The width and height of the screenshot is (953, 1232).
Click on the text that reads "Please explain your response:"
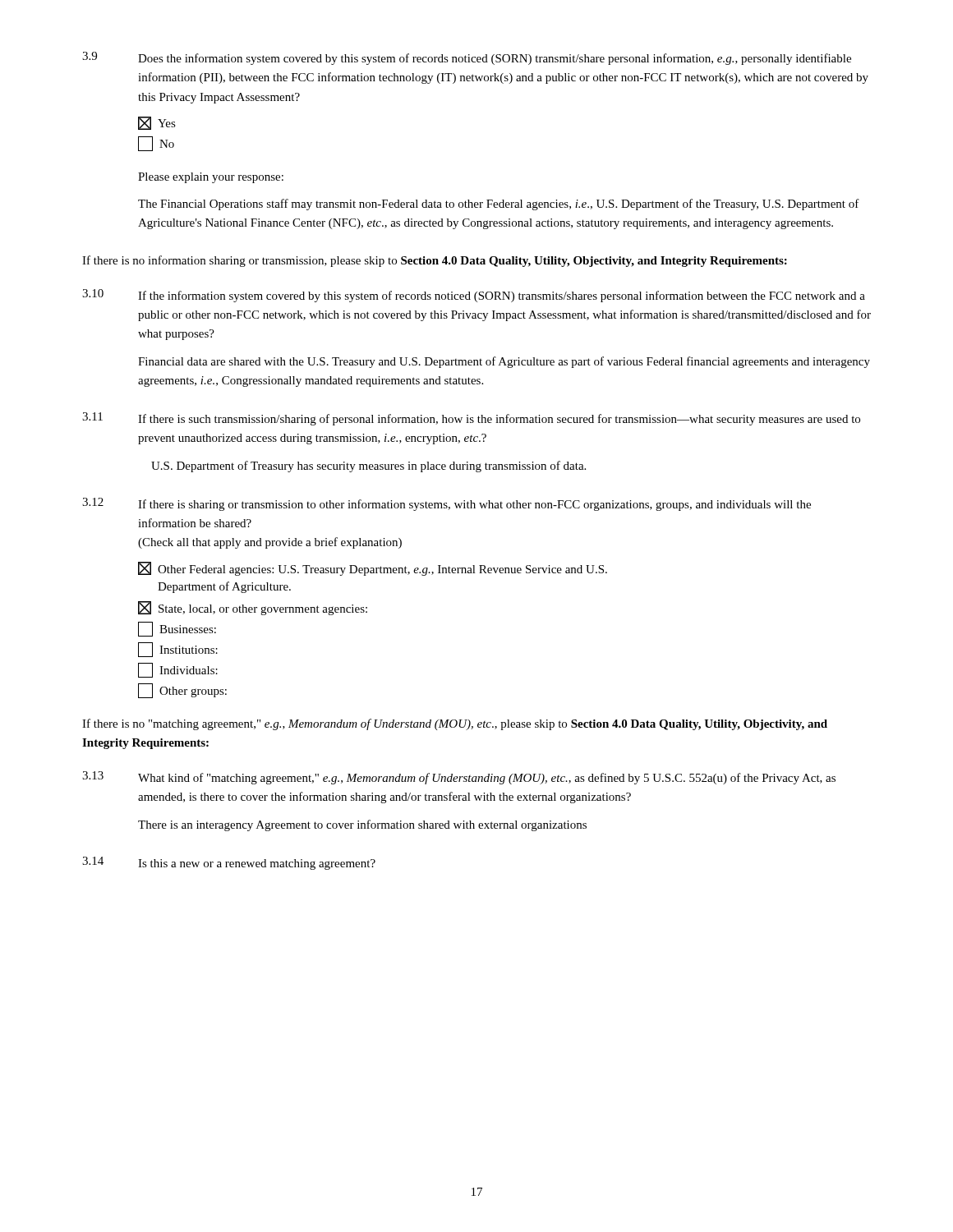(x=211, y=176)
